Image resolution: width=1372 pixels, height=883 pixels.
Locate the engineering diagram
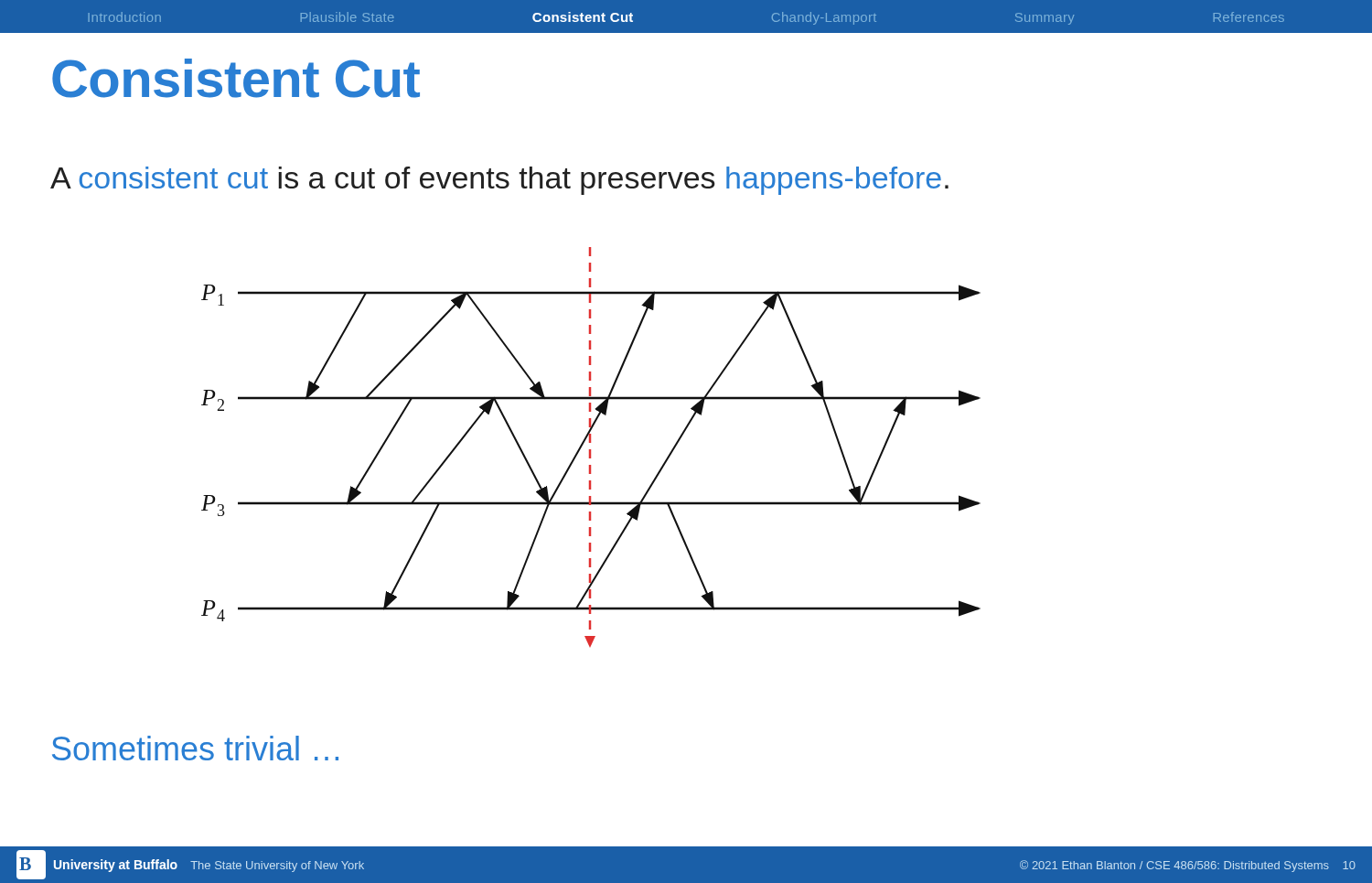point(594,439)
